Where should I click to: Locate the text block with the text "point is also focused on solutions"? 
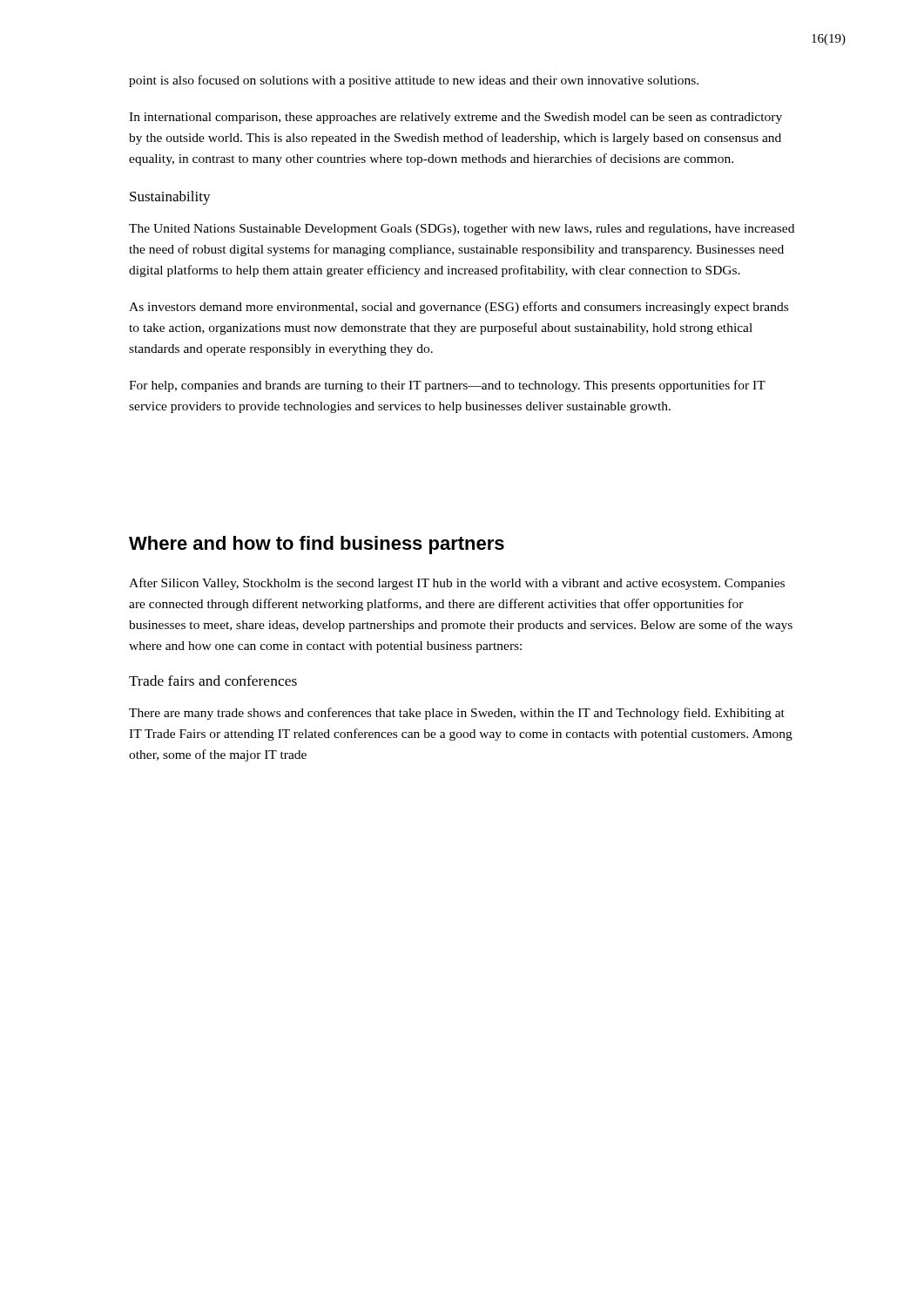[x=414, y=80]
